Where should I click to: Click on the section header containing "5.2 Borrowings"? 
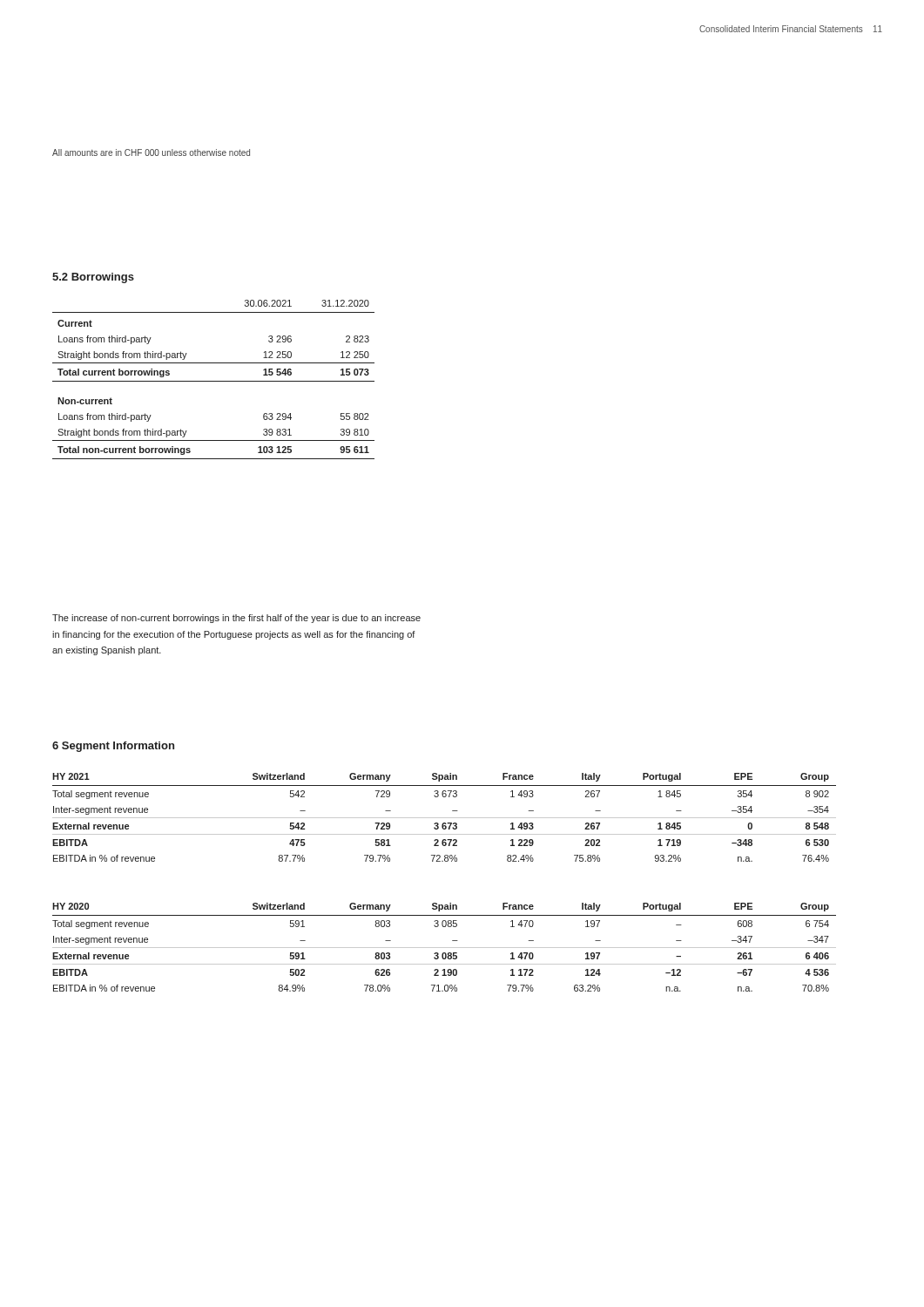(93, 277)
